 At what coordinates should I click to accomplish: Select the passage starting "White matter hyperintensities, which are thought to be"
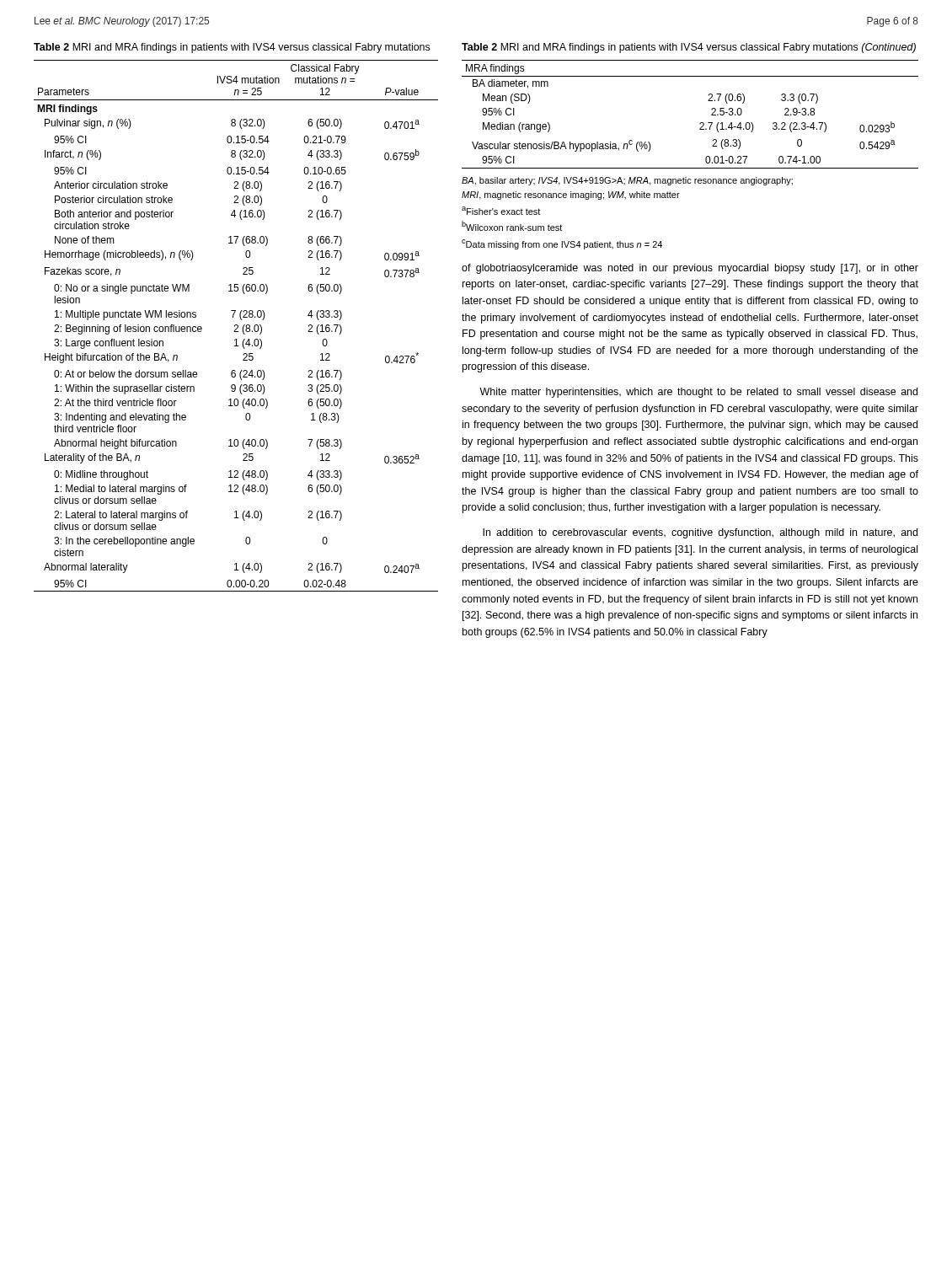[690, 450]
